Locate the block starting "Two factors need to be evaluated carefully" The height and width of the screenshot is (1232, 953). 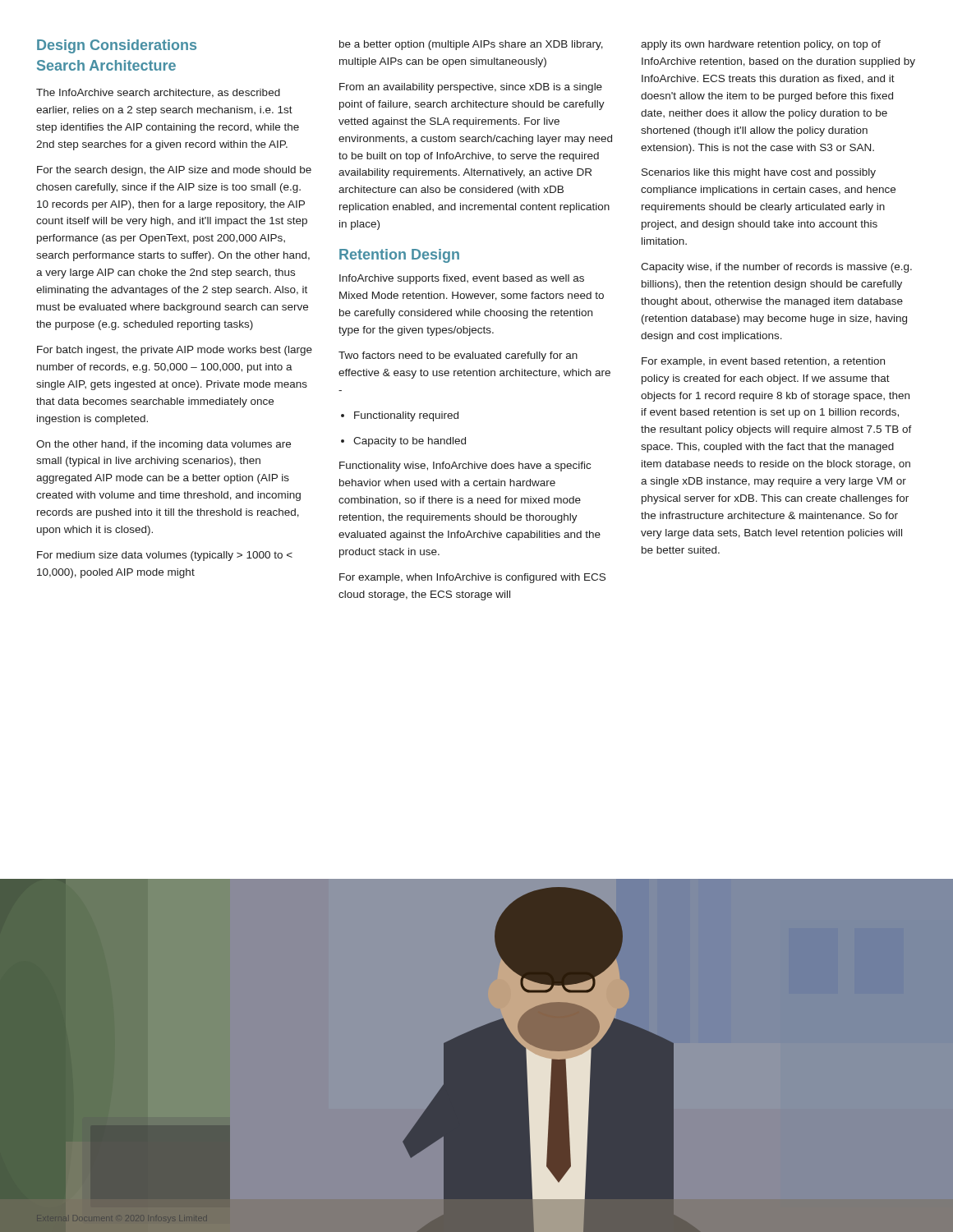476,373
